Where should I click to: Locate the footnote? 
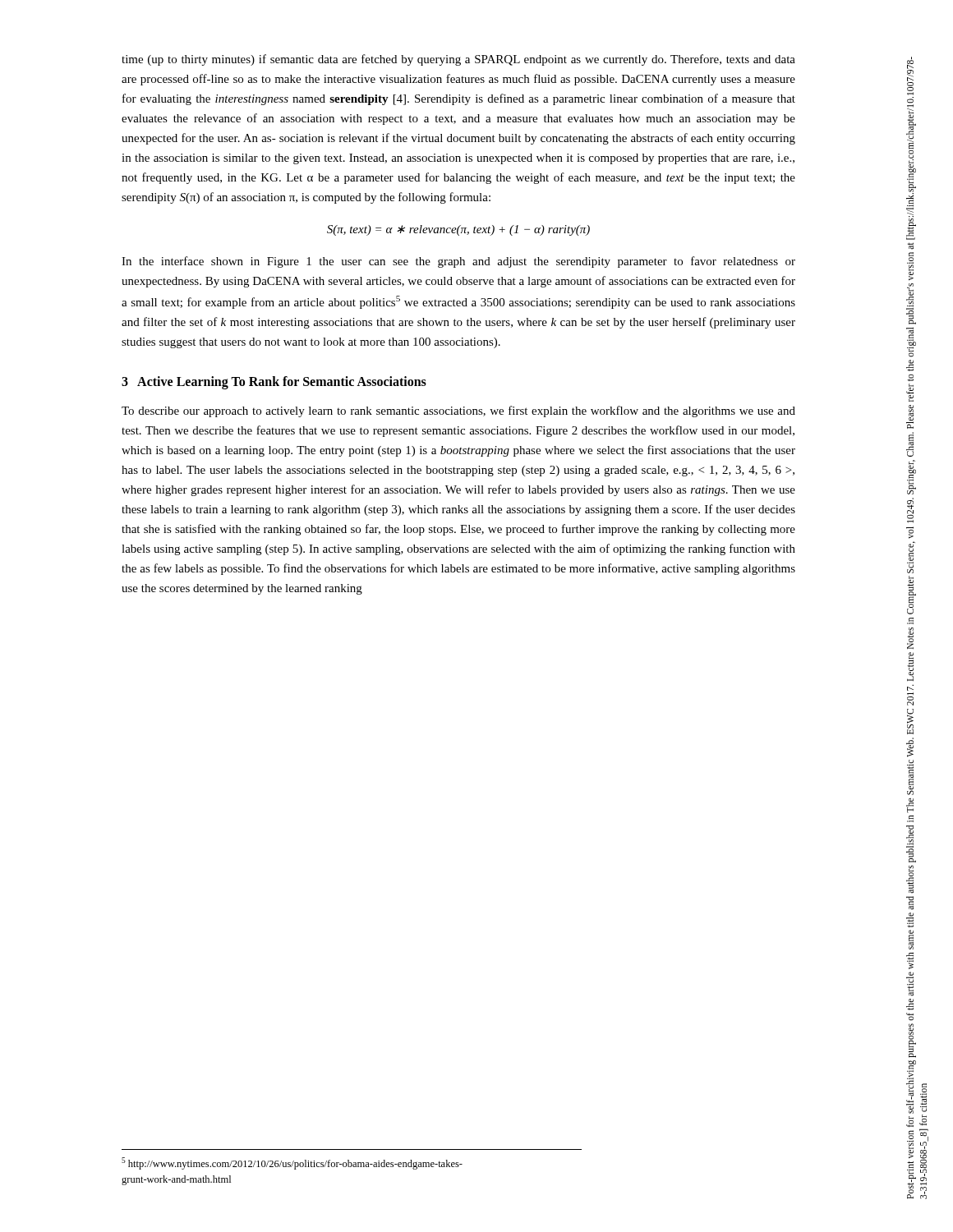click(x=292, y=1171)
